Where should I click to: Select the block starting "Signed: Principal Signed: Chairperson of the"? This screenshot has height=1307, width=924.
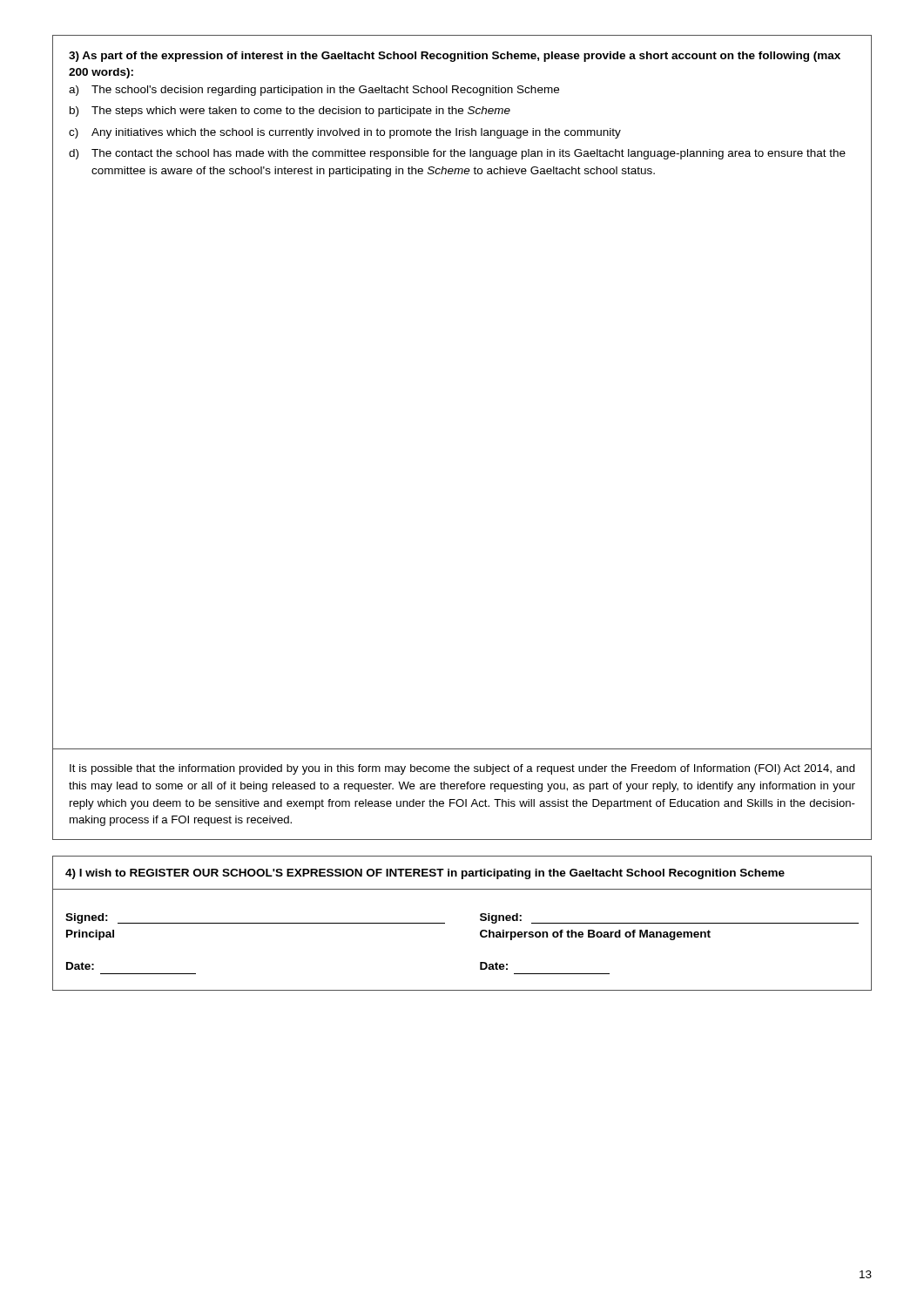pyautogui.click(x=79, y=918)
